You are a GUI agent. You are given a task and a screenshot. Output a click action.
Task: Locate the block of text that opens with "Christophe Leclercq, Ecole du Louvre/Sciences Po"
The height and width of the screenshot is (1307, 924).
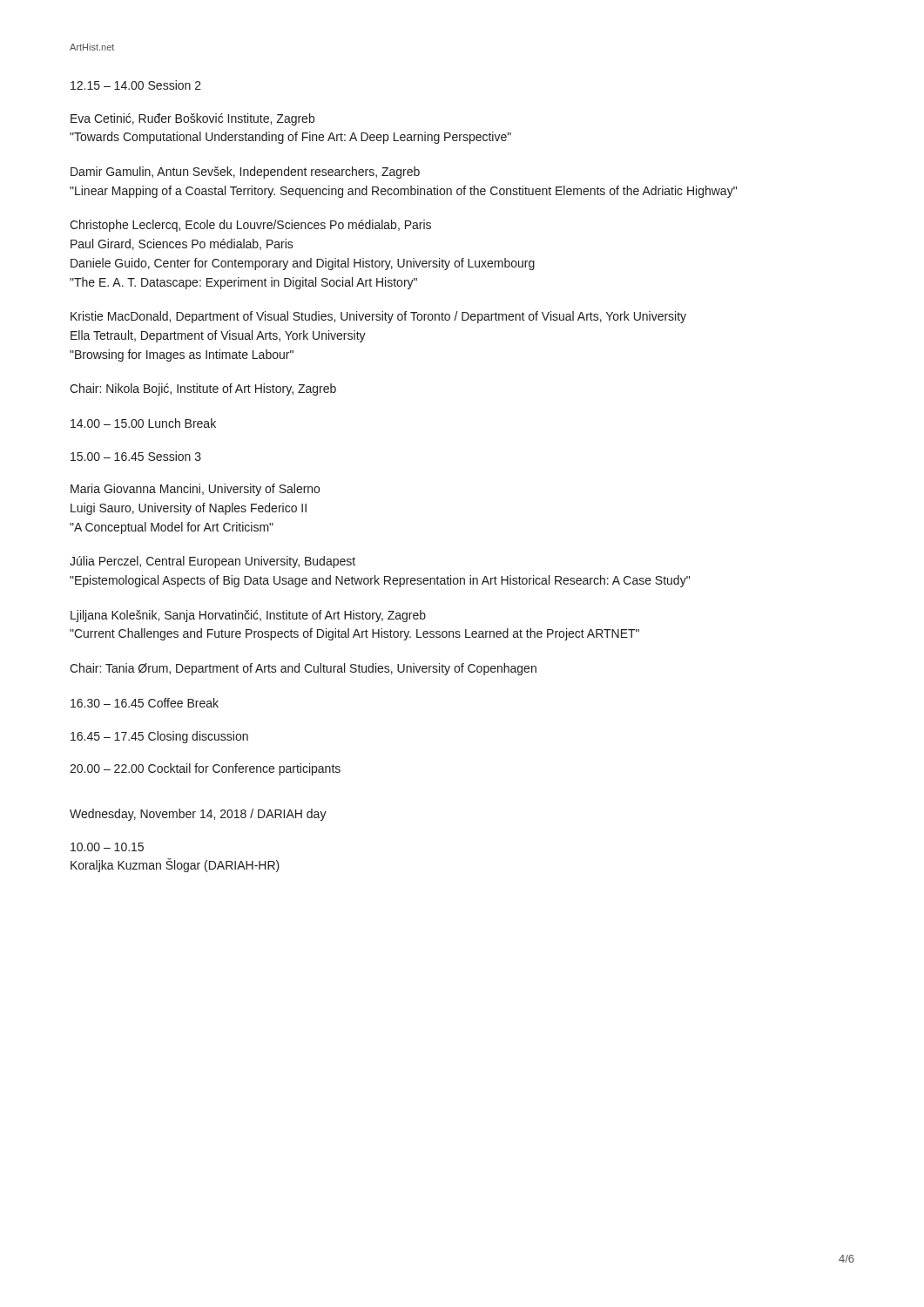302,254
